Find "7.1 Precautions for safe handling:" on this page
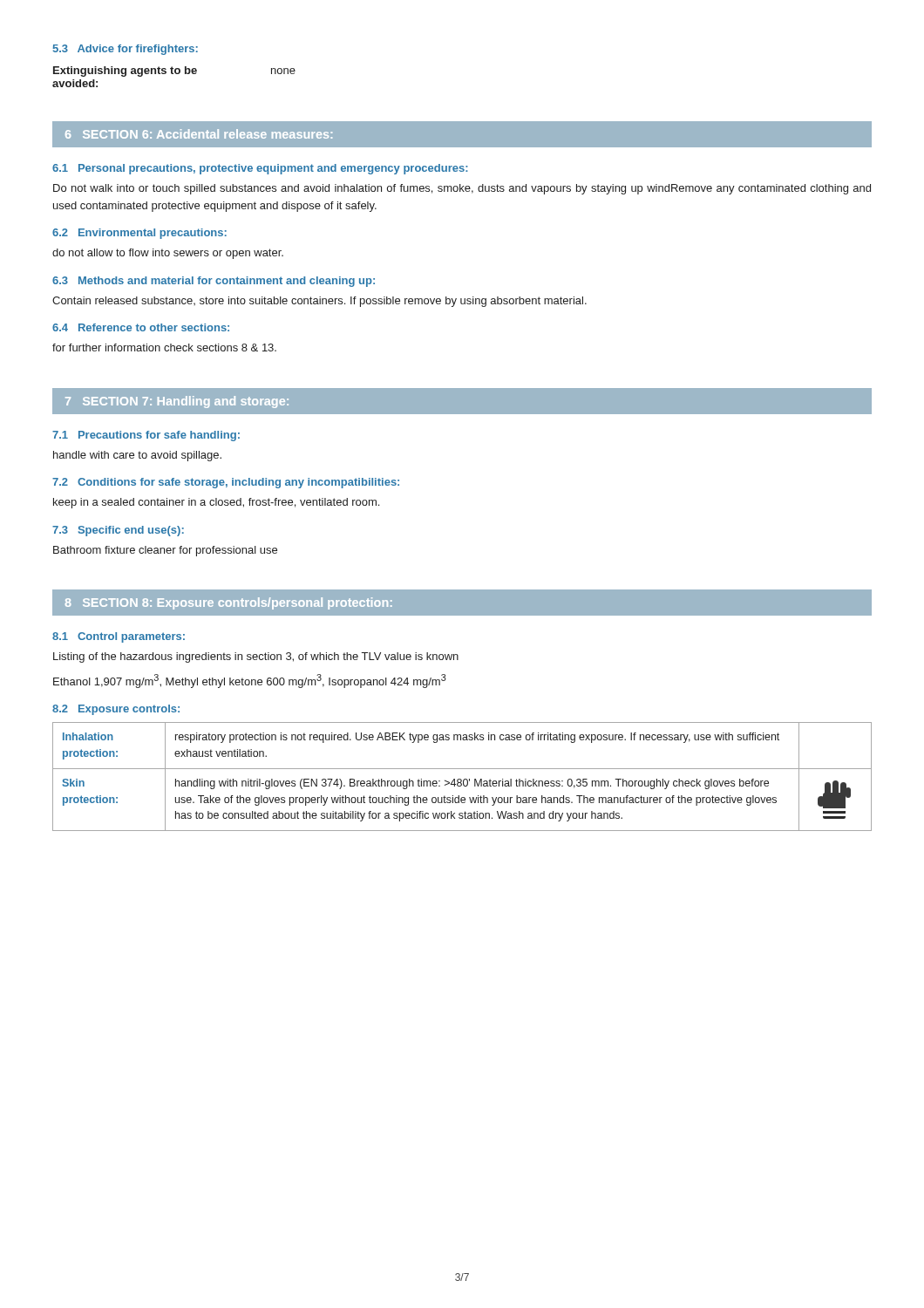The image size is (924, 1308). [x=146, y=434]
